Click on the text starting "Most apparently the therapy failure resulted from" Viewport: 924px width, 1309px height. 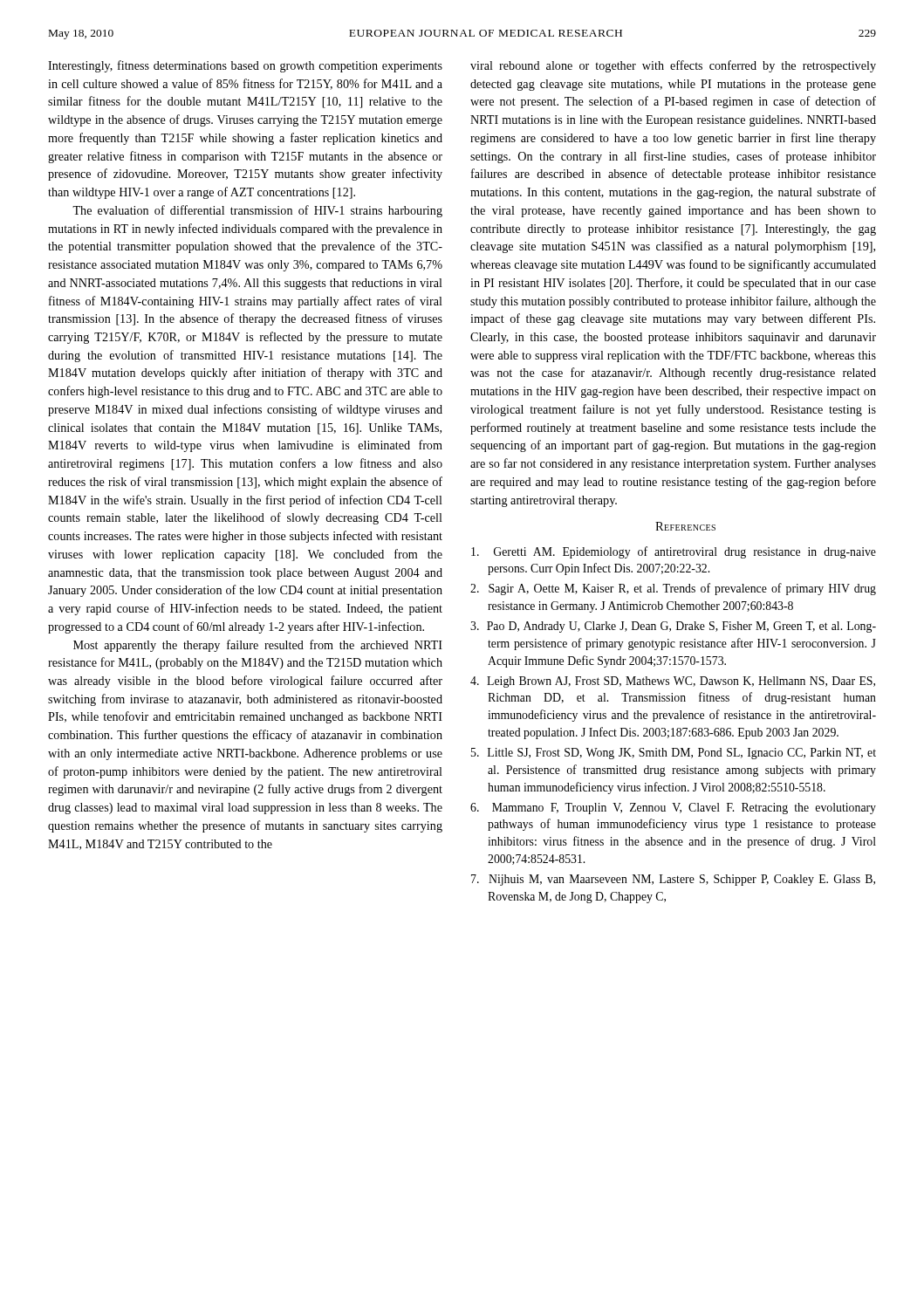(245, 744)
